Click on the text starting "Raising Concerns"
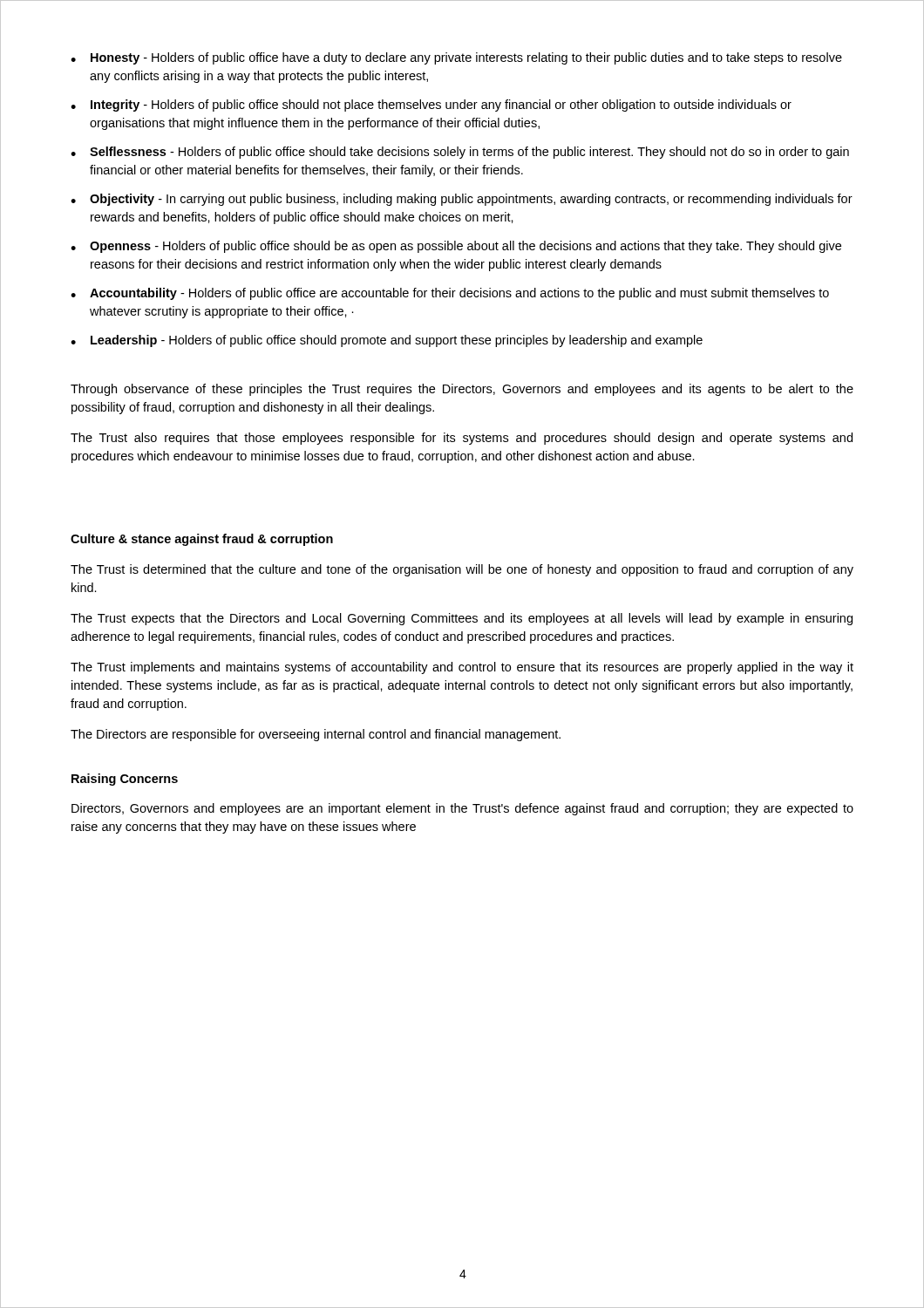Screen dimensions: 1308x924 tap(124, 779)
